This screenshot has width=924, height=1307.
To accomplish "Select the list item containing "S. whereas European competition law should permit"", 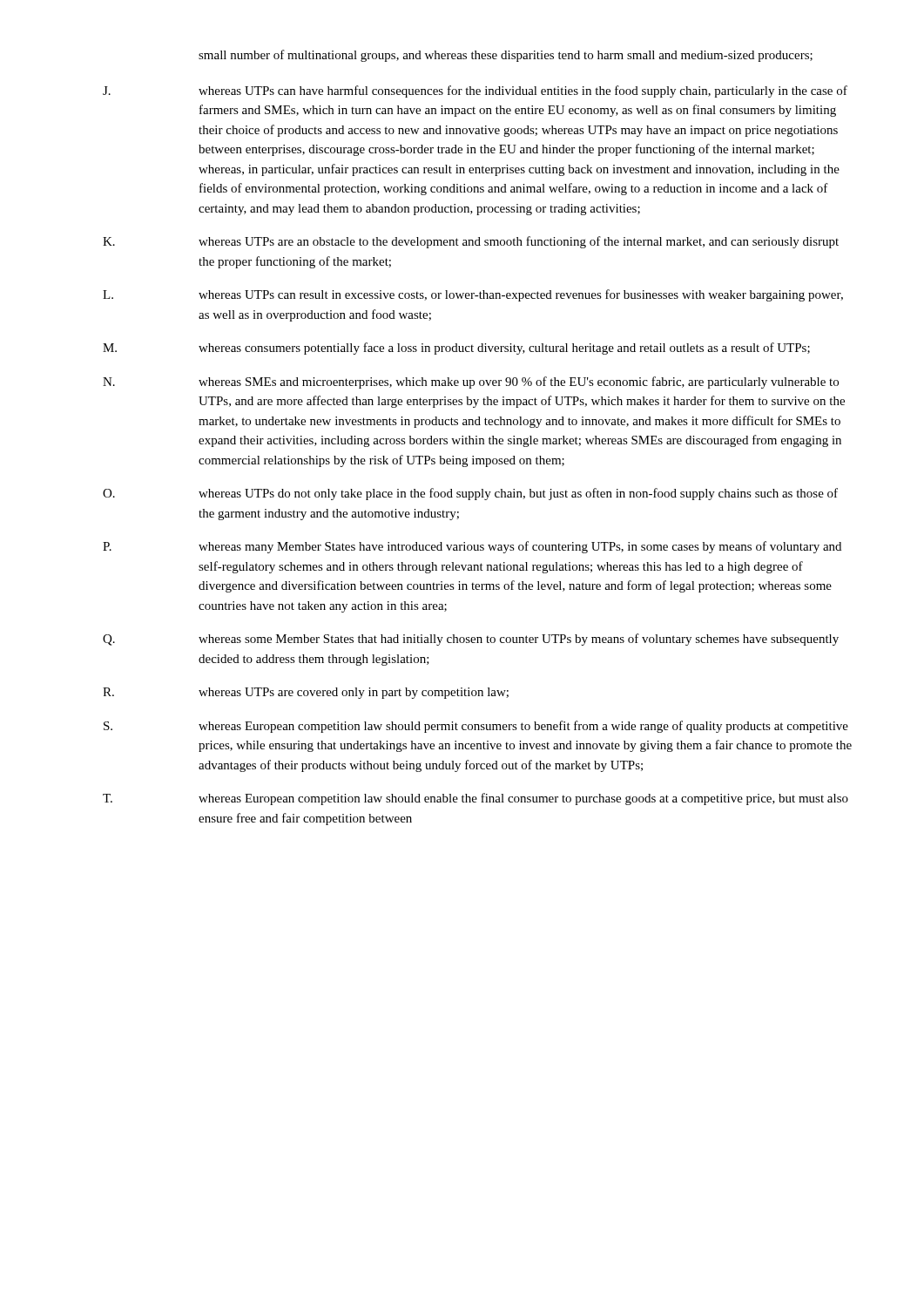I will coord(479,745).
